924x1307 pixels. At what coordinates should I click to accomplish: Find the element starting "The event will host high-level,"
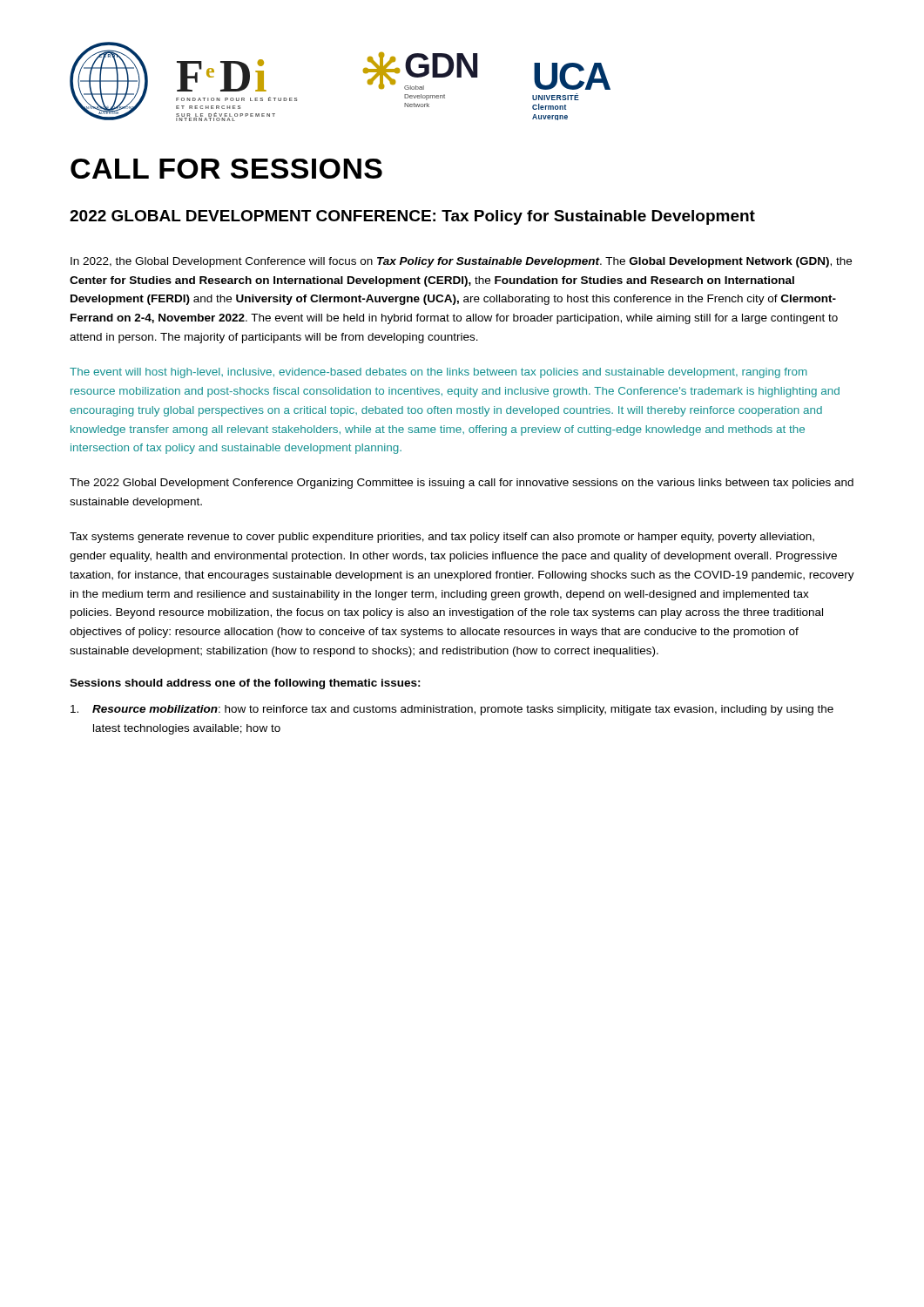(x=455, y=410)
